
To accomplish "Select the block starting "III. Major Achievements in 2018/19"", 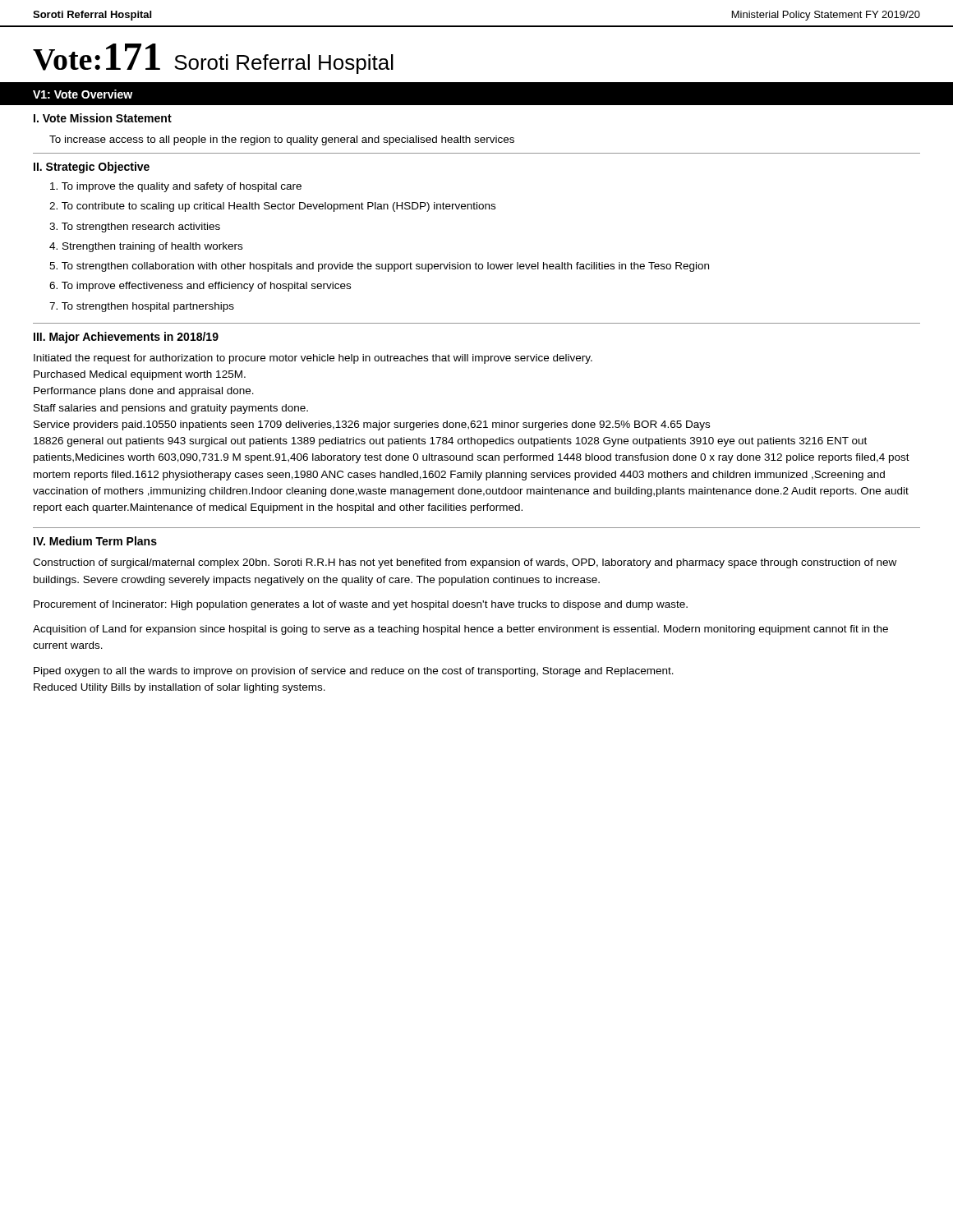I will point(126,337).
